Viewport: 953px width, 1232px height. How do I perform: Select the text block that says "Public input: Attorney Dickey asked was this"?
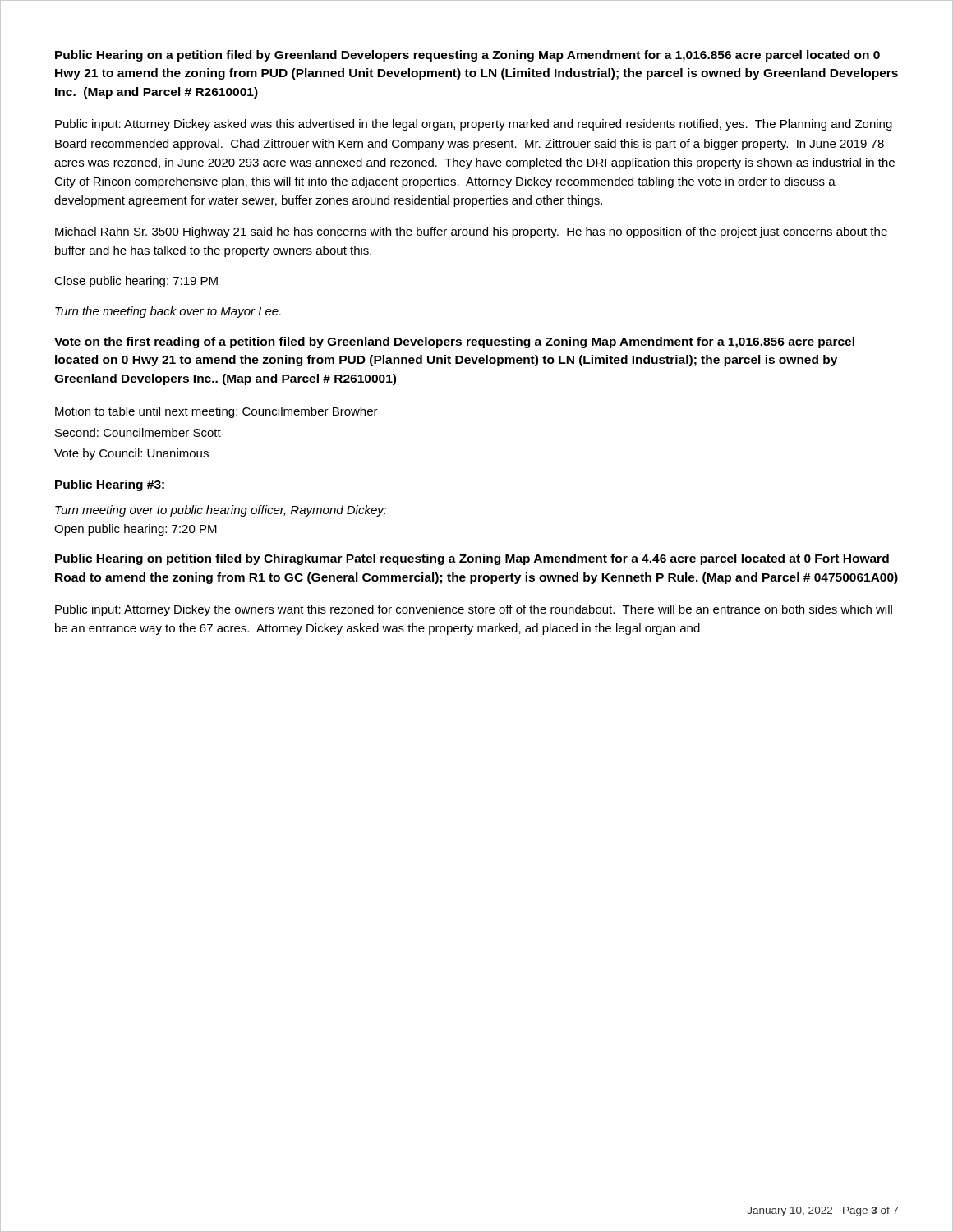(475, 162)
